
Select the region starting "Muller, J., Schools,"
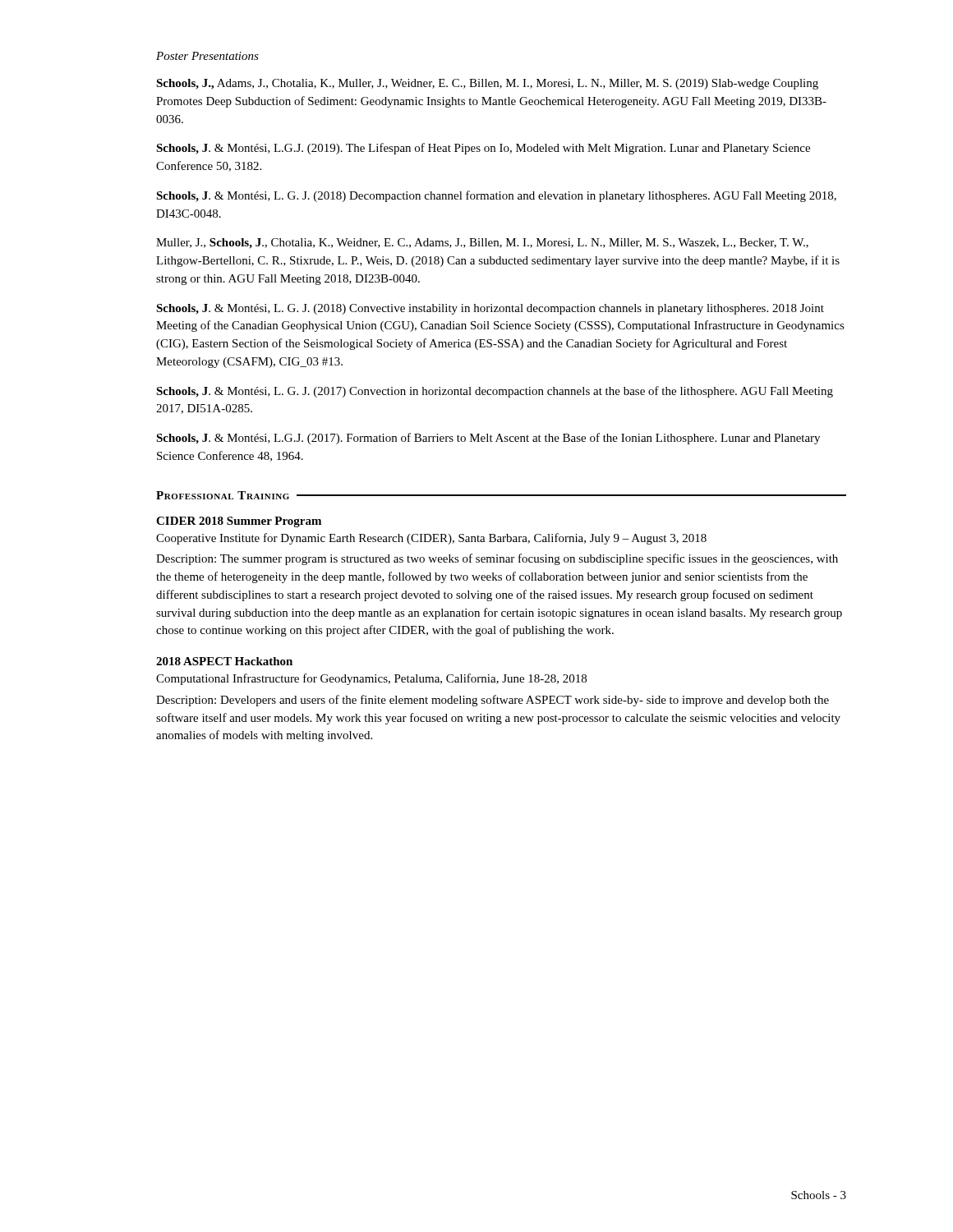(x=498, y=260)
